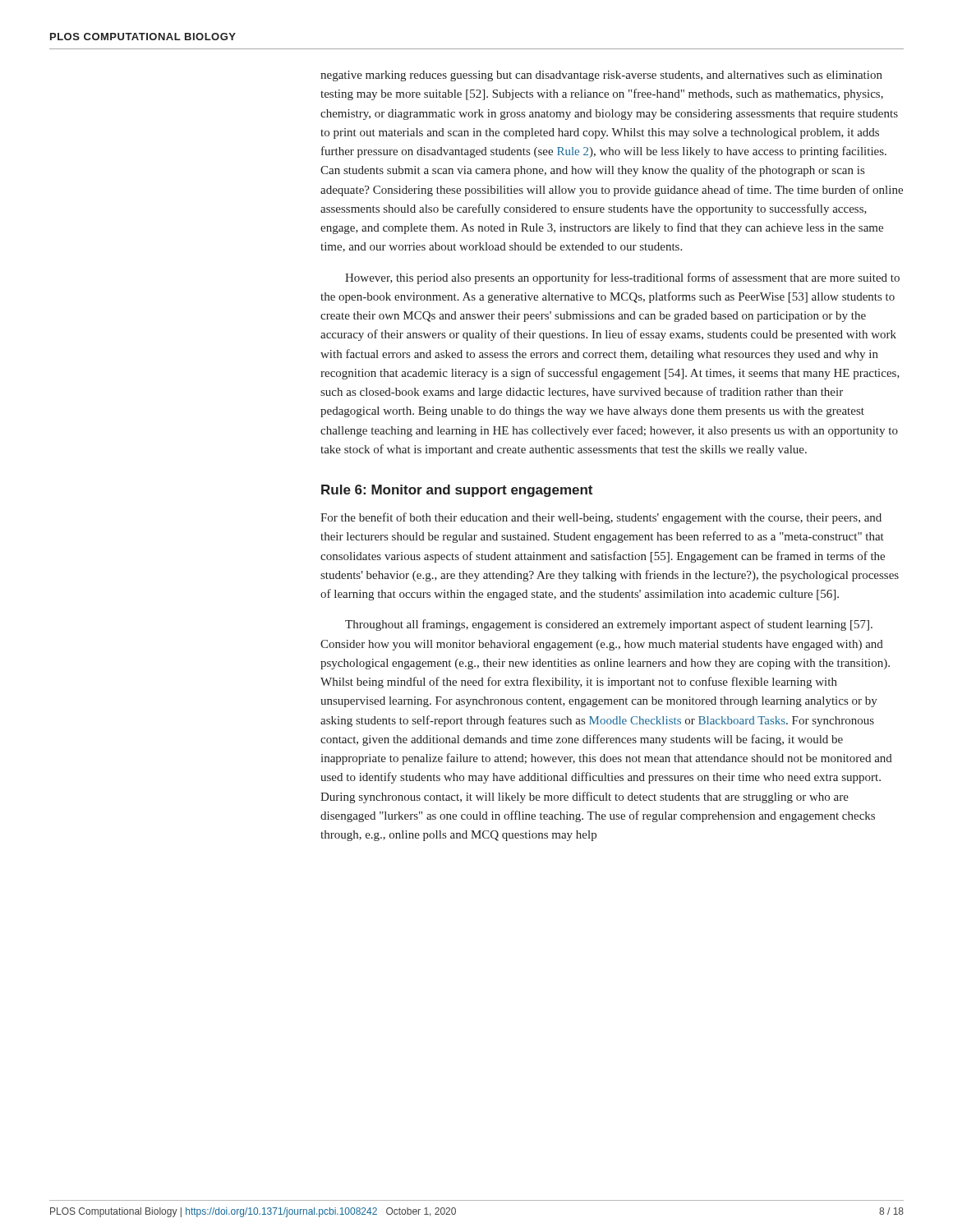Locate the block of text that opens with "negative marking reduces guessing but can"

(x=612, y=161)
